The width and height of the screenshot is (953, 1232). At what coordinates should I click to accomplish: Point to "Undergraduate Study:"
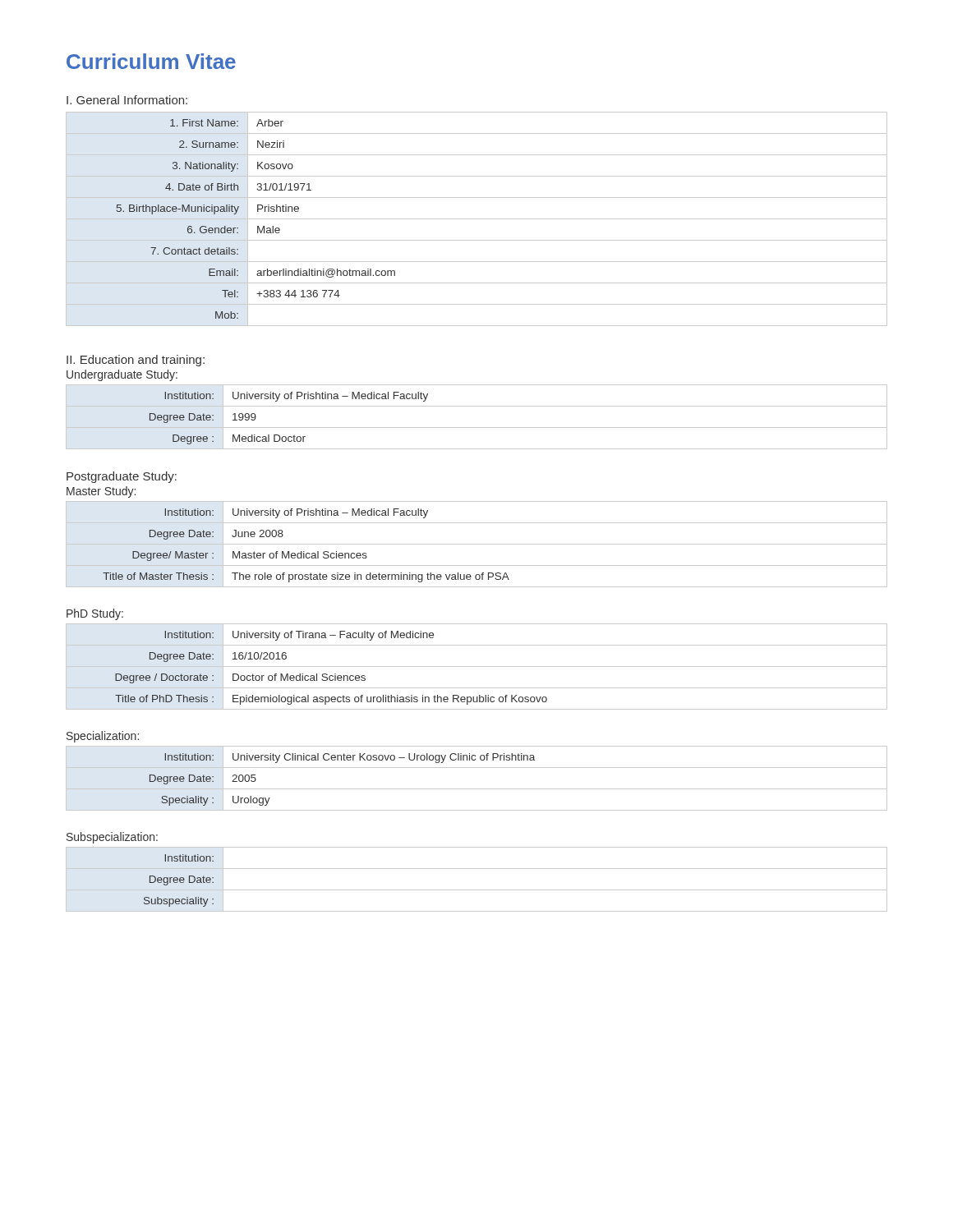point(476,375)
